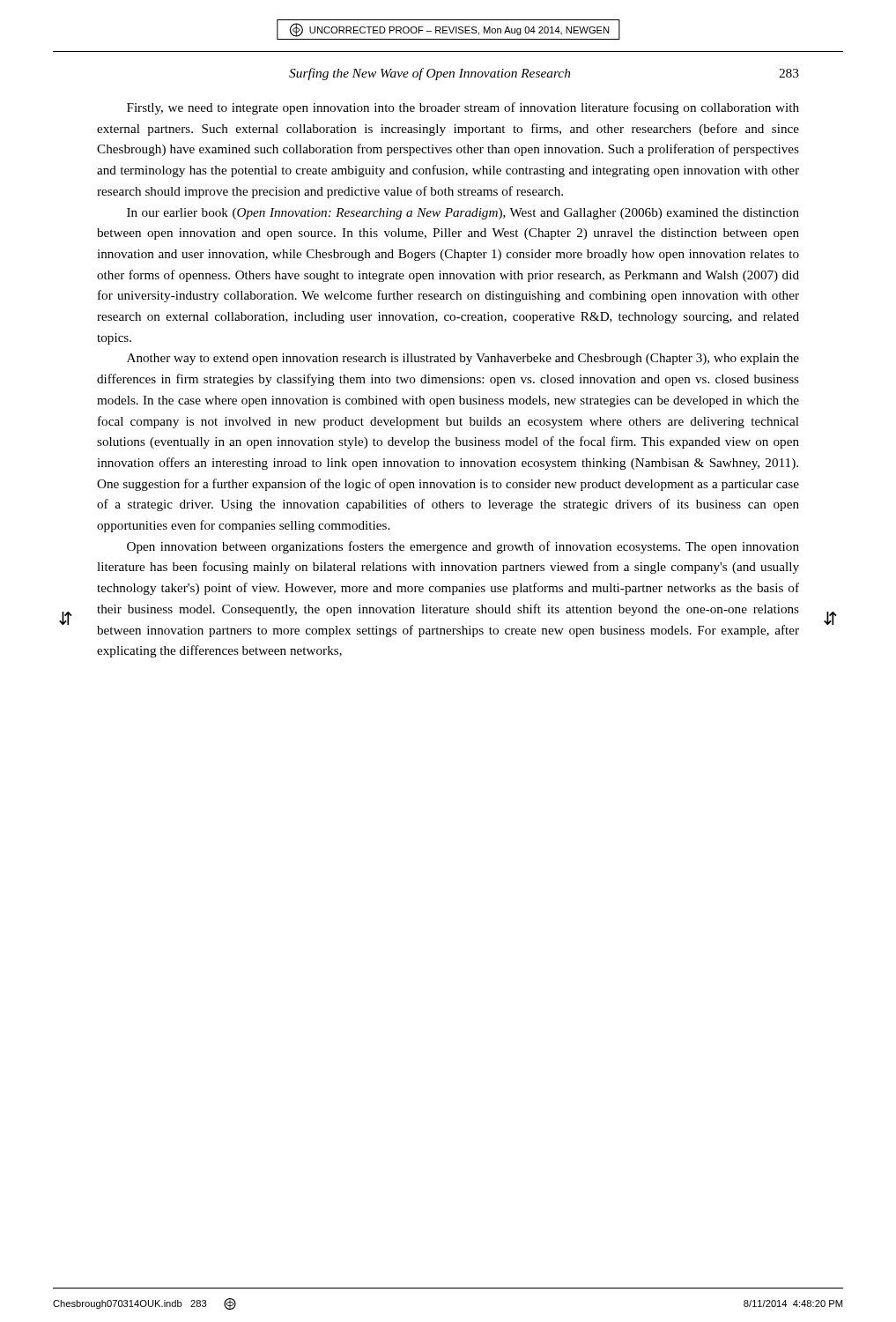
Task: Point to the block beginning "In our earlier book (Open"
Action: 448,275
